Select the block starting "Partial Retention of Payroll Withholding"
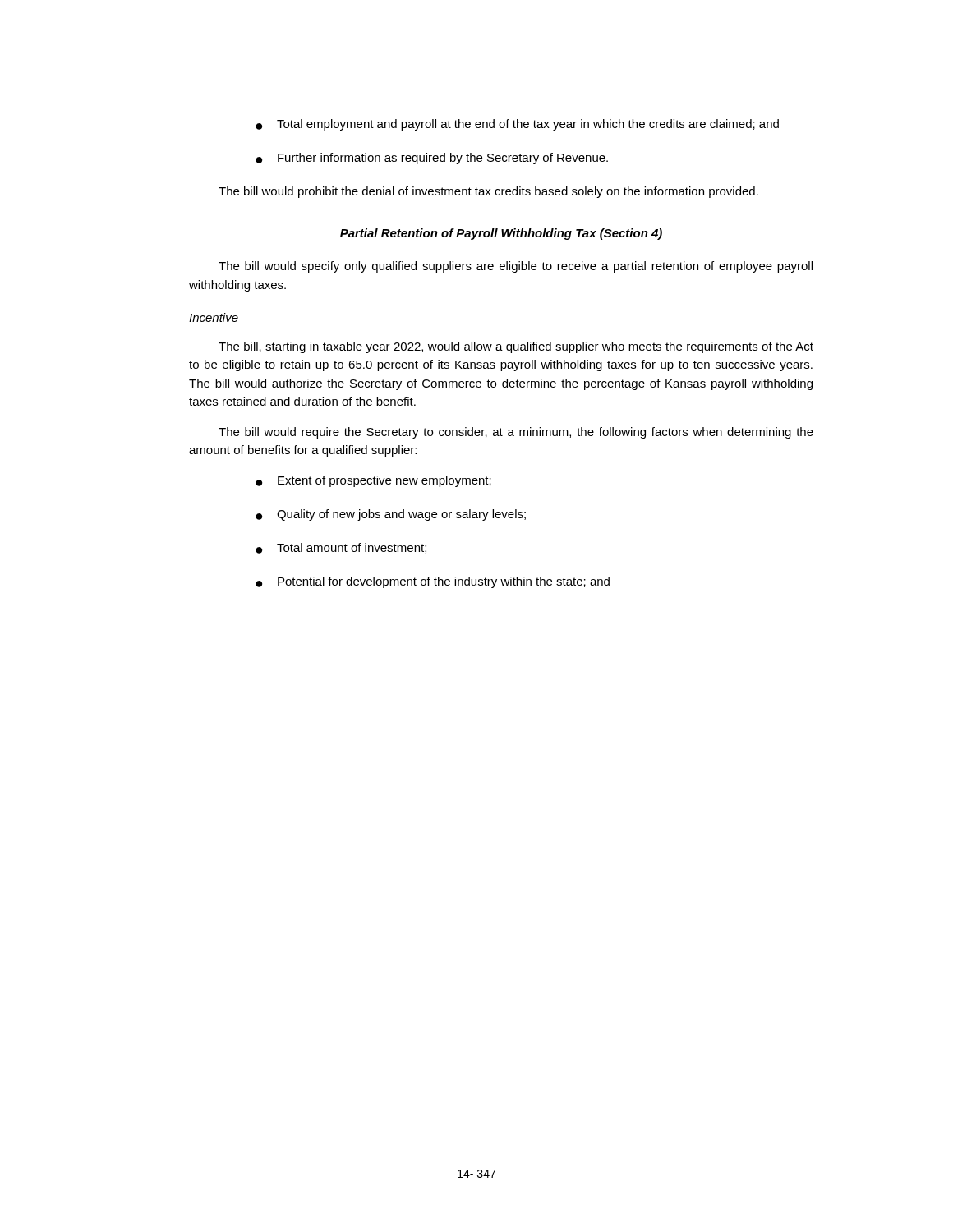Image resolution: width=953 pixels, height=1232 pixels. point(501,232)
